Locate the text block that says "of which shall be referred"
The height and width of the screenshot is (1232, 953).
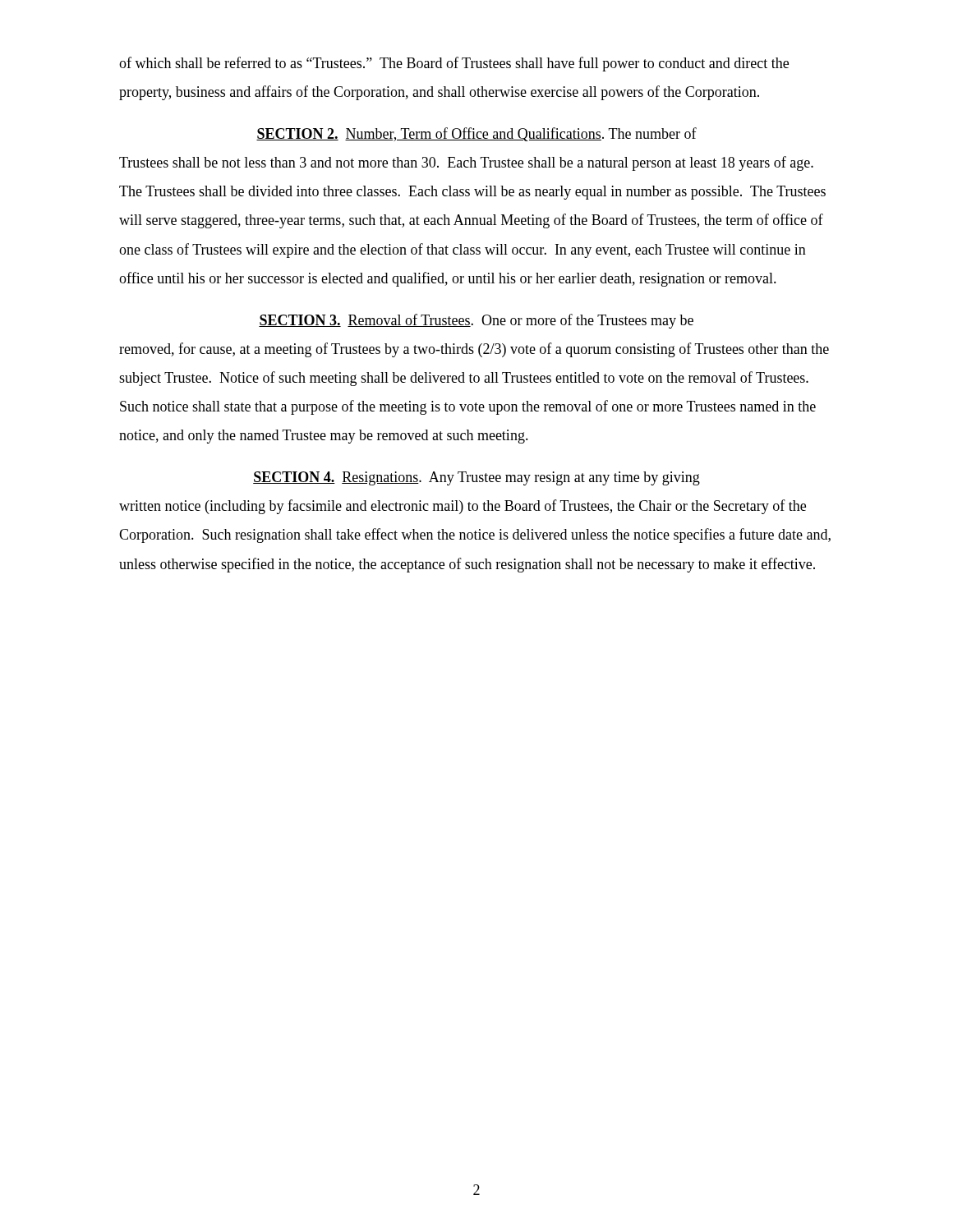(454, 78)
